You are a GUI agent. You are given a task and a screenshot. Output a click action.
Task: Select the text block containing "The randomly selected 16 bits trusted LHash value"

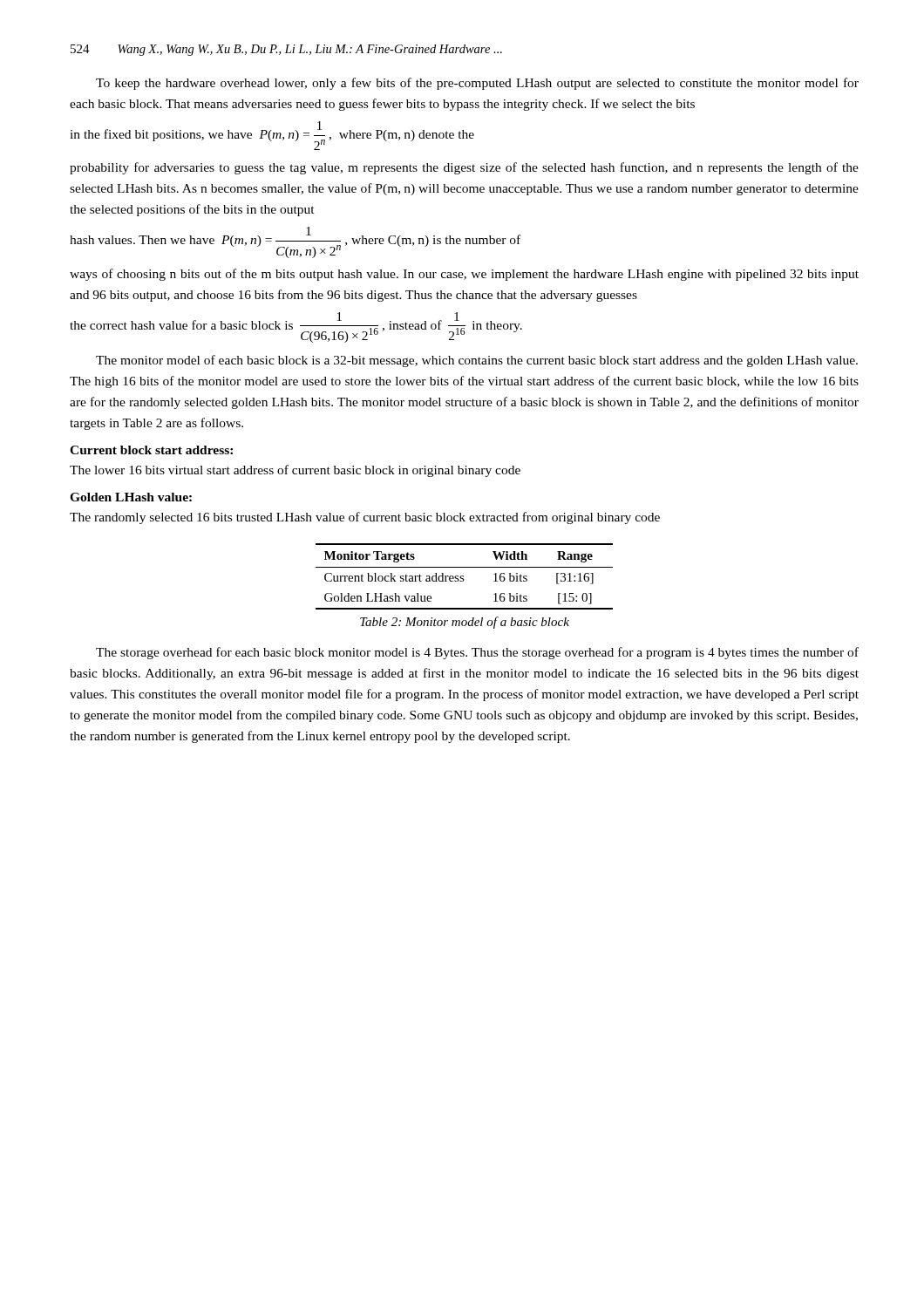coord(365,517)
